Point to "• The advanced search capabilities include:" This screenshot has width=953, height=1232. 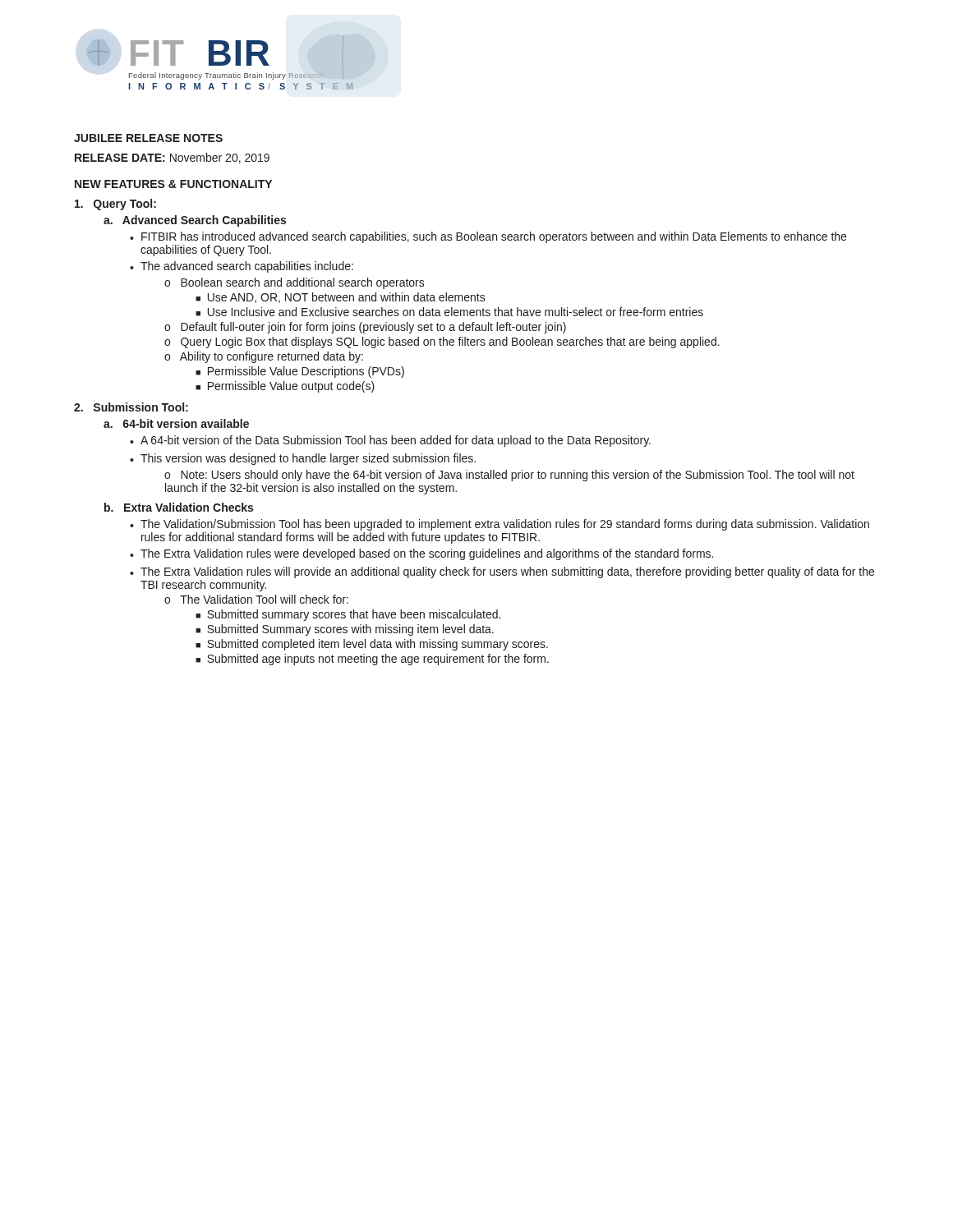point(242,267)
